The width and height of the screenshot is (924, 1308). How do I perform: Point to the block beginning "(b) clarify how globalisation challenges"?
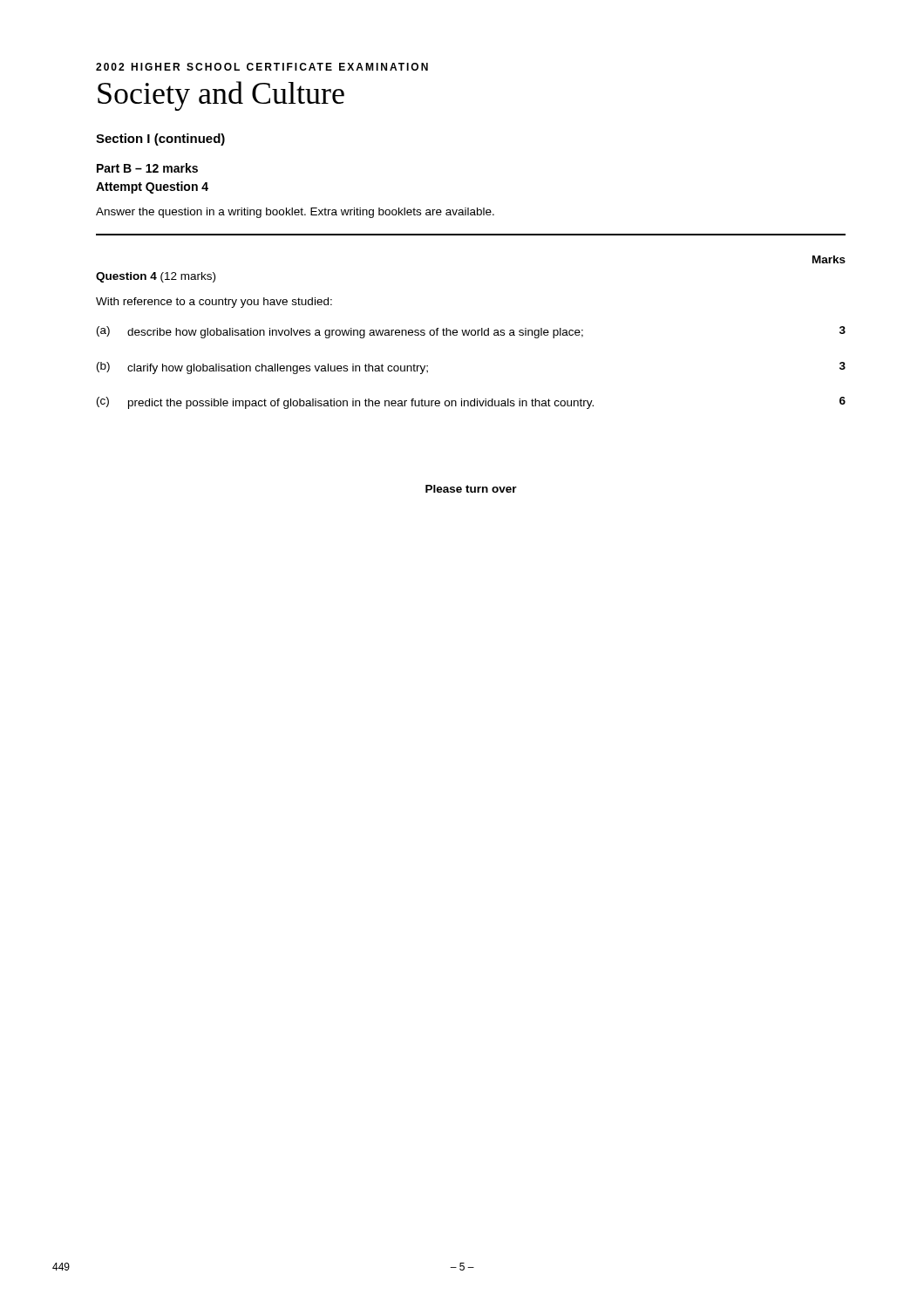coord(278,368)
